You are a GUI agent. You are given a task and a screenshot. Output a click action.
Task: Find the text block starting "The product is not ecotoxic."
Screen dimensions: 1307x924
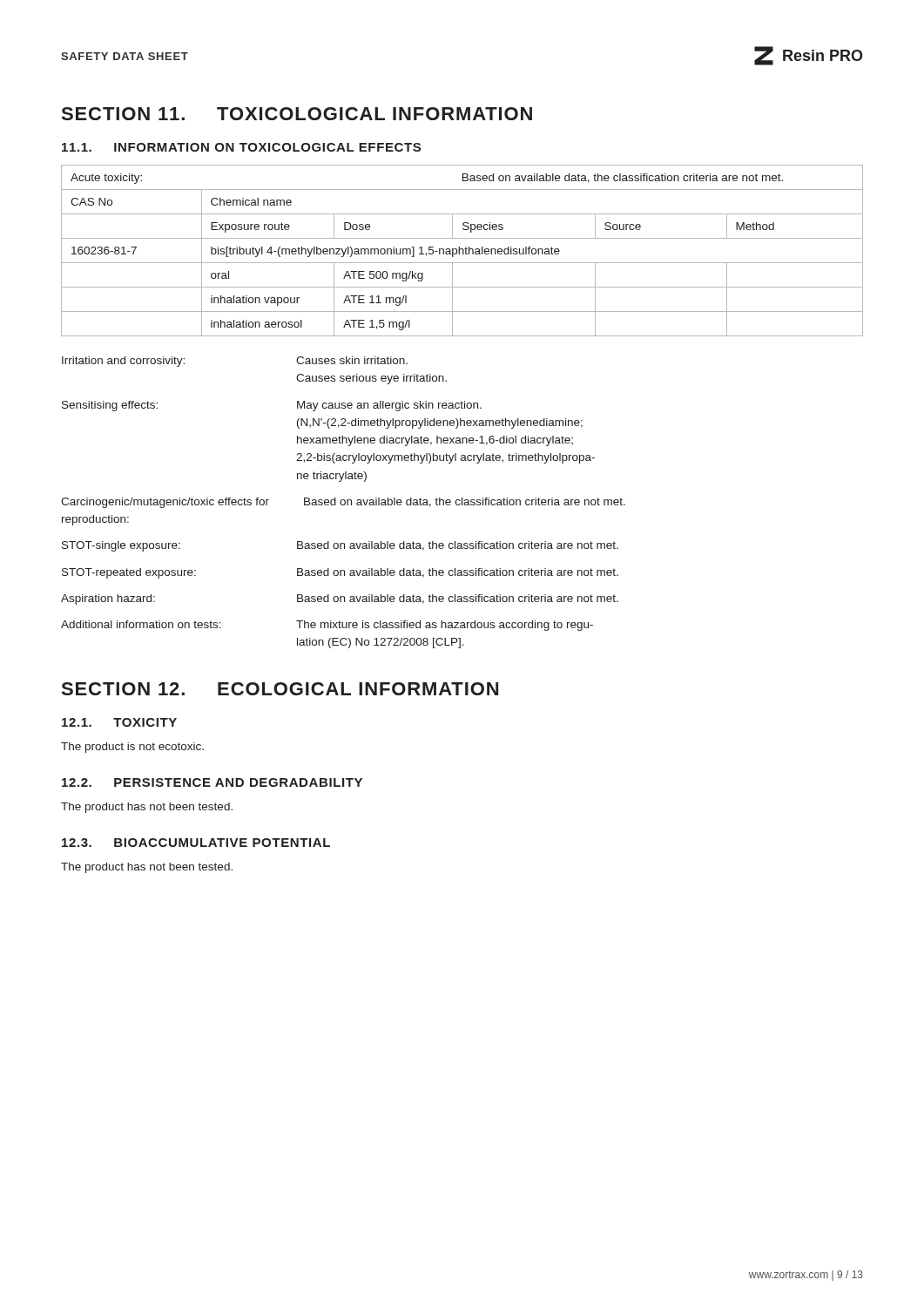(x=133, y=746)
